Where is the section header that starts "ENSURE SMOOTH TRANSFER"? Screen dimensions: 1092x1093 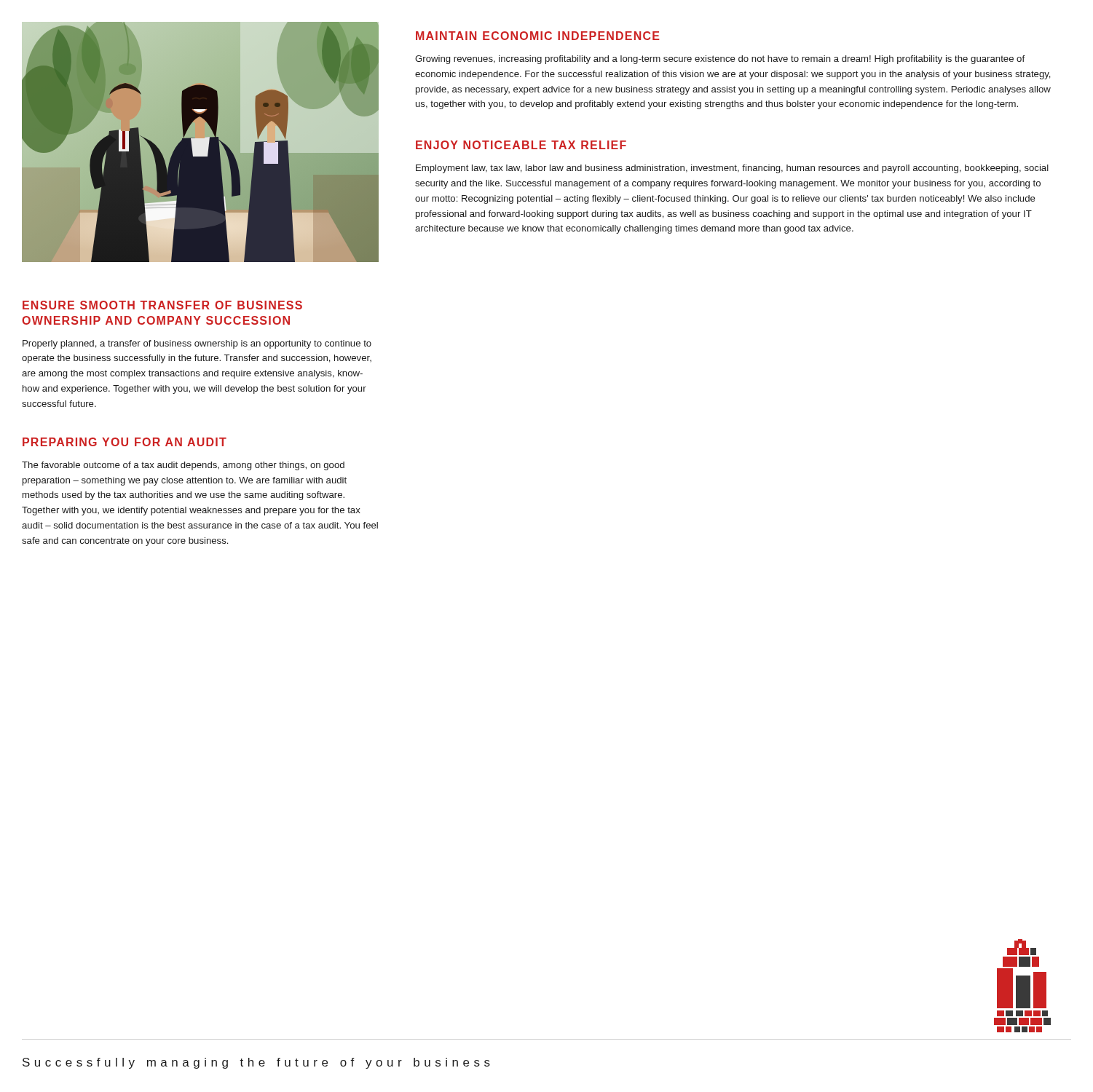[x=163, y=313]
